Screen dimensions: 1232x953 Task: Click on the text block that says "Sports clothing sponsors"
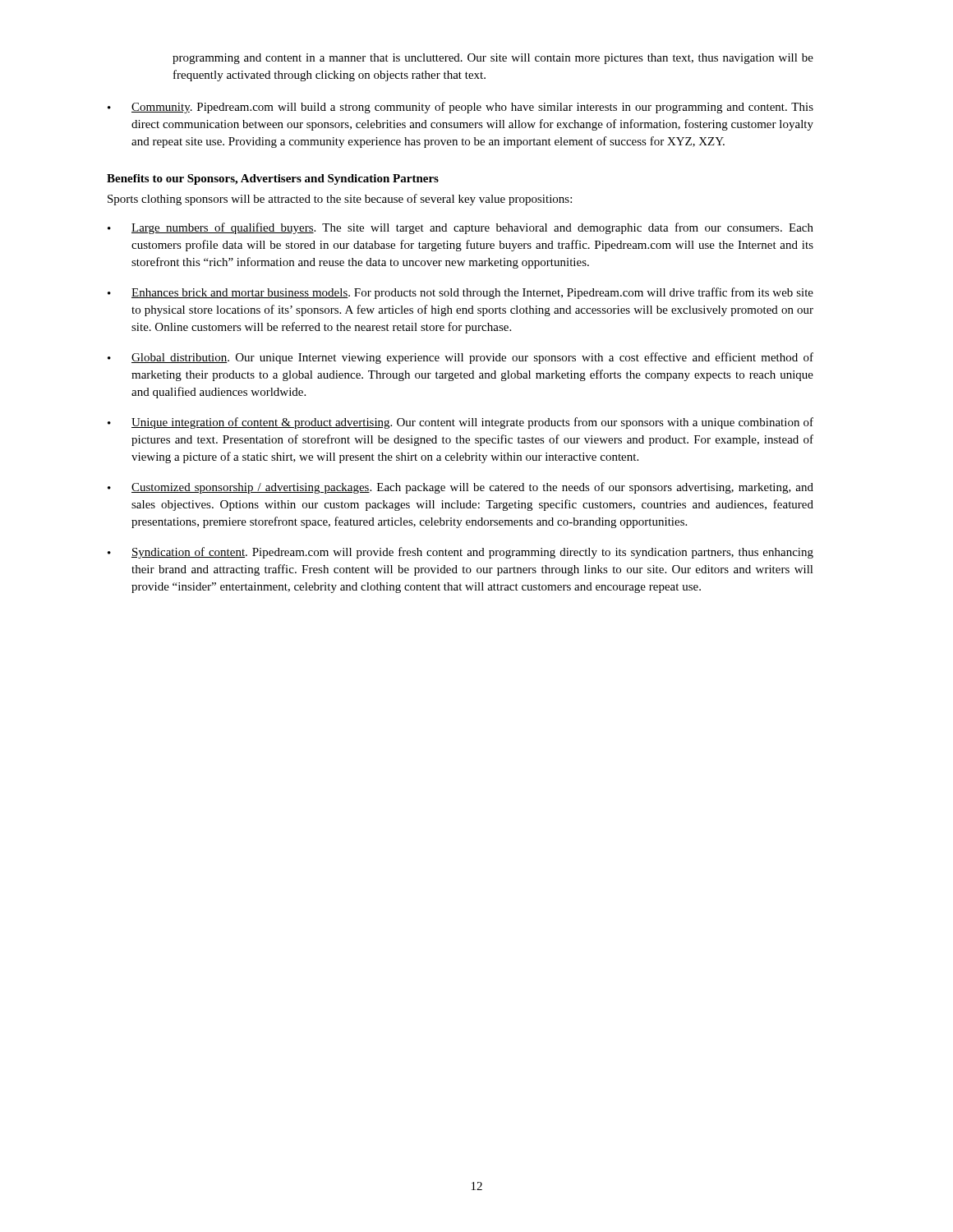(x=340, y=199)
